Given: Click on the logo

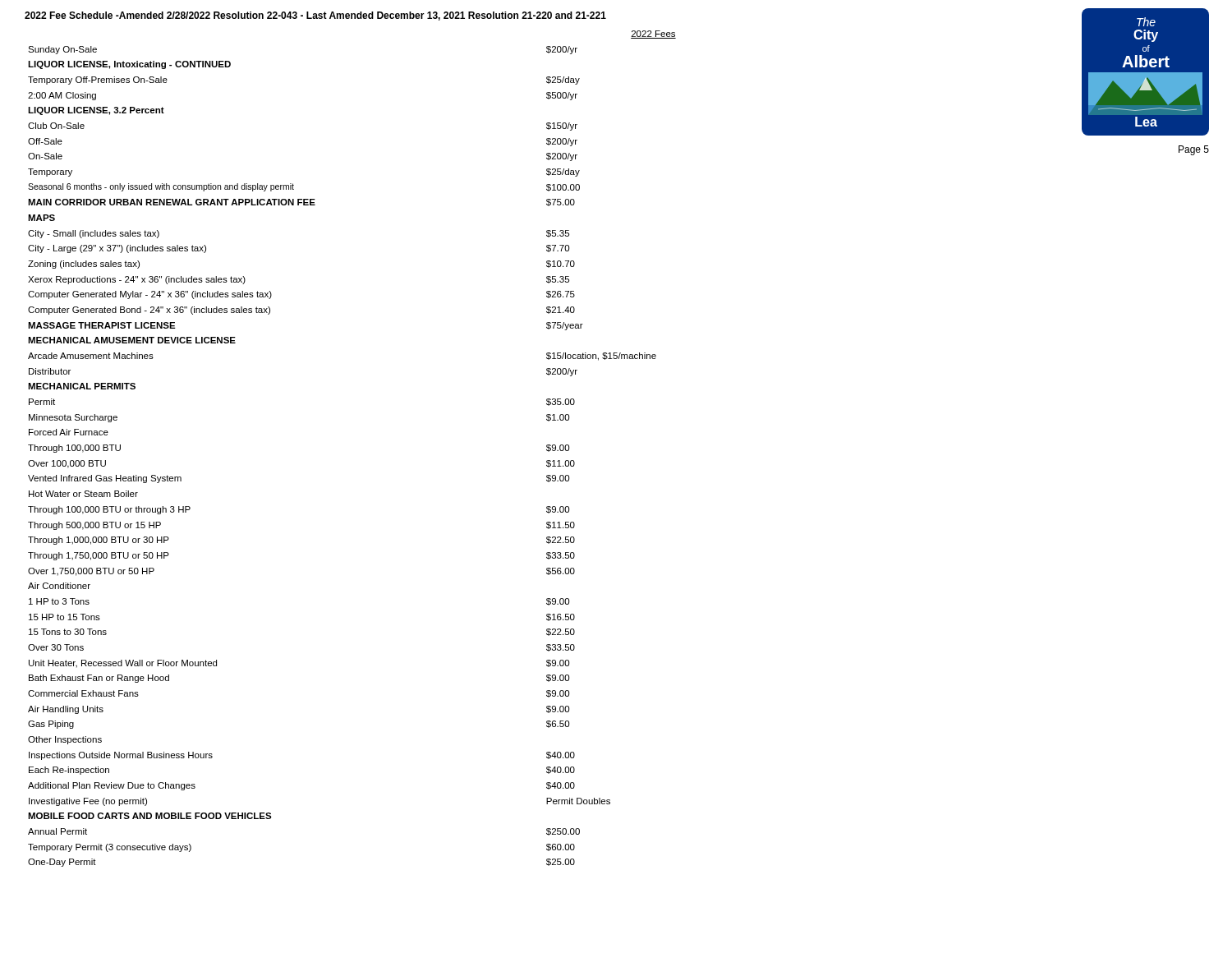Looking at the screenshot, I should pos(1145,74).
